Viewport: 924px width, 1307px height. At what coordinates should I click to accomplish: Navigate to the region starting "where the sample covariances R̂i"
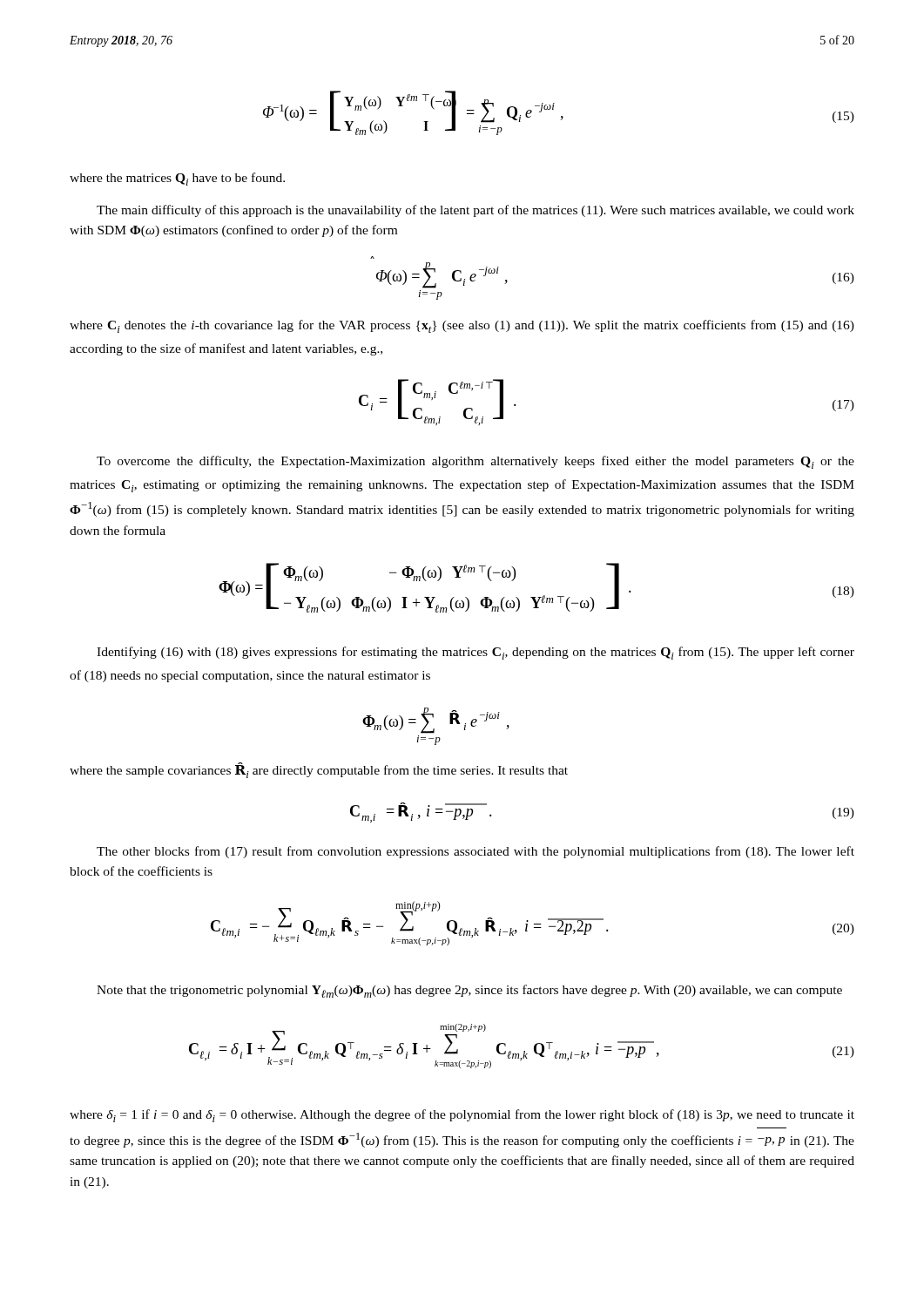coord(319,772)
